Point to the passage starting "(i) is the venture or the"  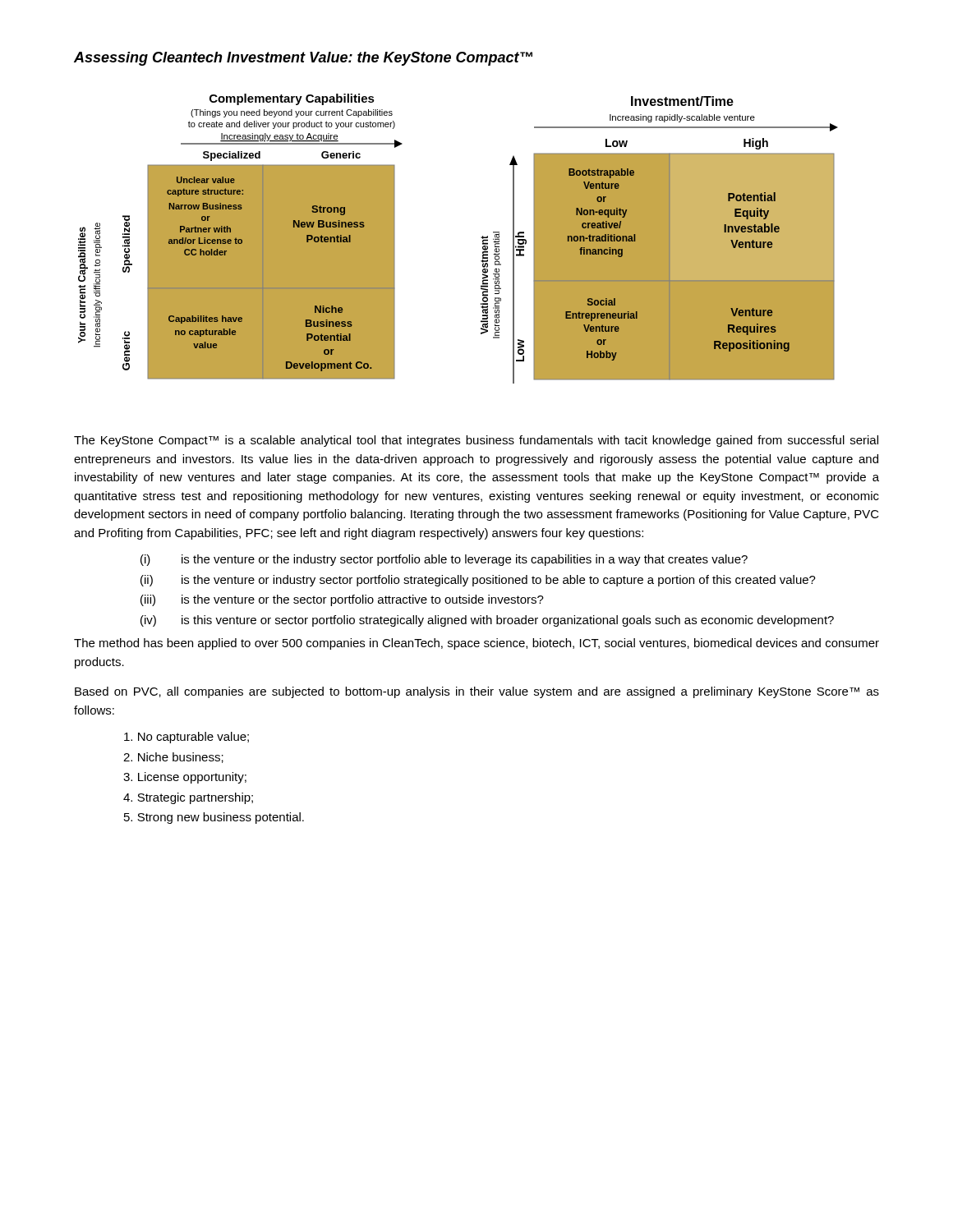(509, 560)
